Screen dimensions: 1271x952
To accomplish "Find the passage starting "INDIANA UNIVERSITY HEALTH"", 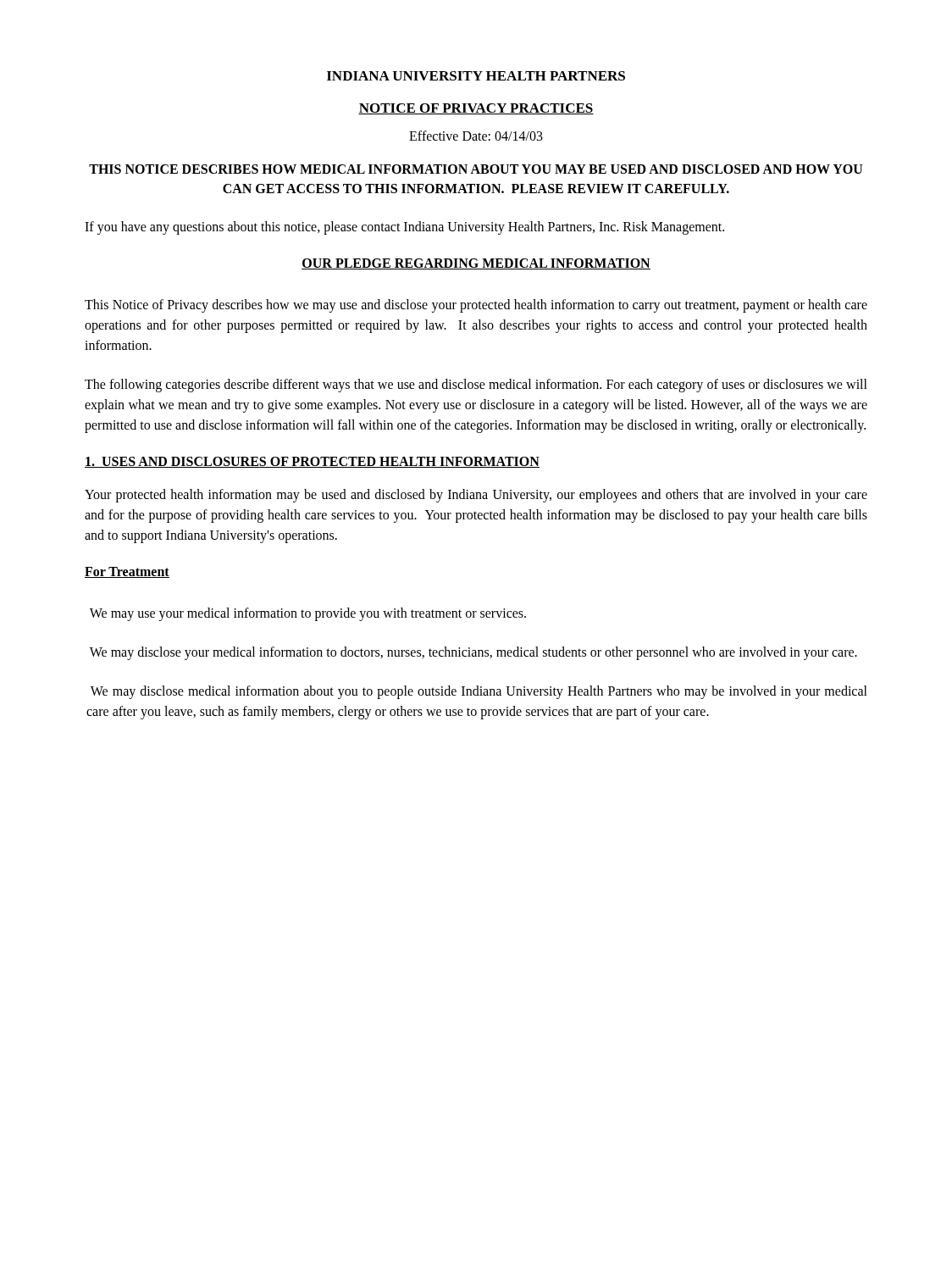I will (476, 76).
